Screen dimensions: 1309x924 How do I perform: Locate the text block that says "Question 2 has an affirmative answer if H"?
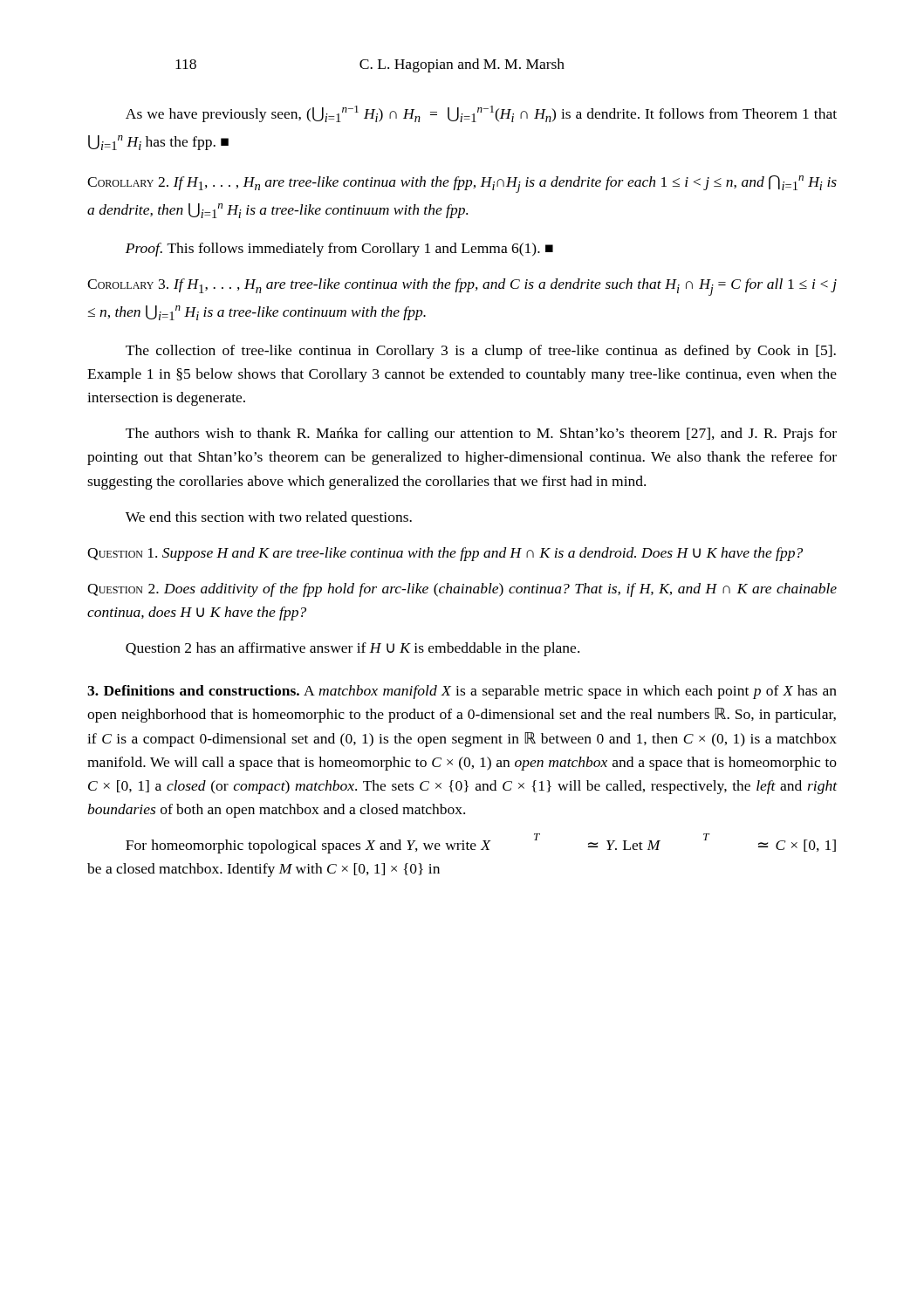(x=353, y=648)
